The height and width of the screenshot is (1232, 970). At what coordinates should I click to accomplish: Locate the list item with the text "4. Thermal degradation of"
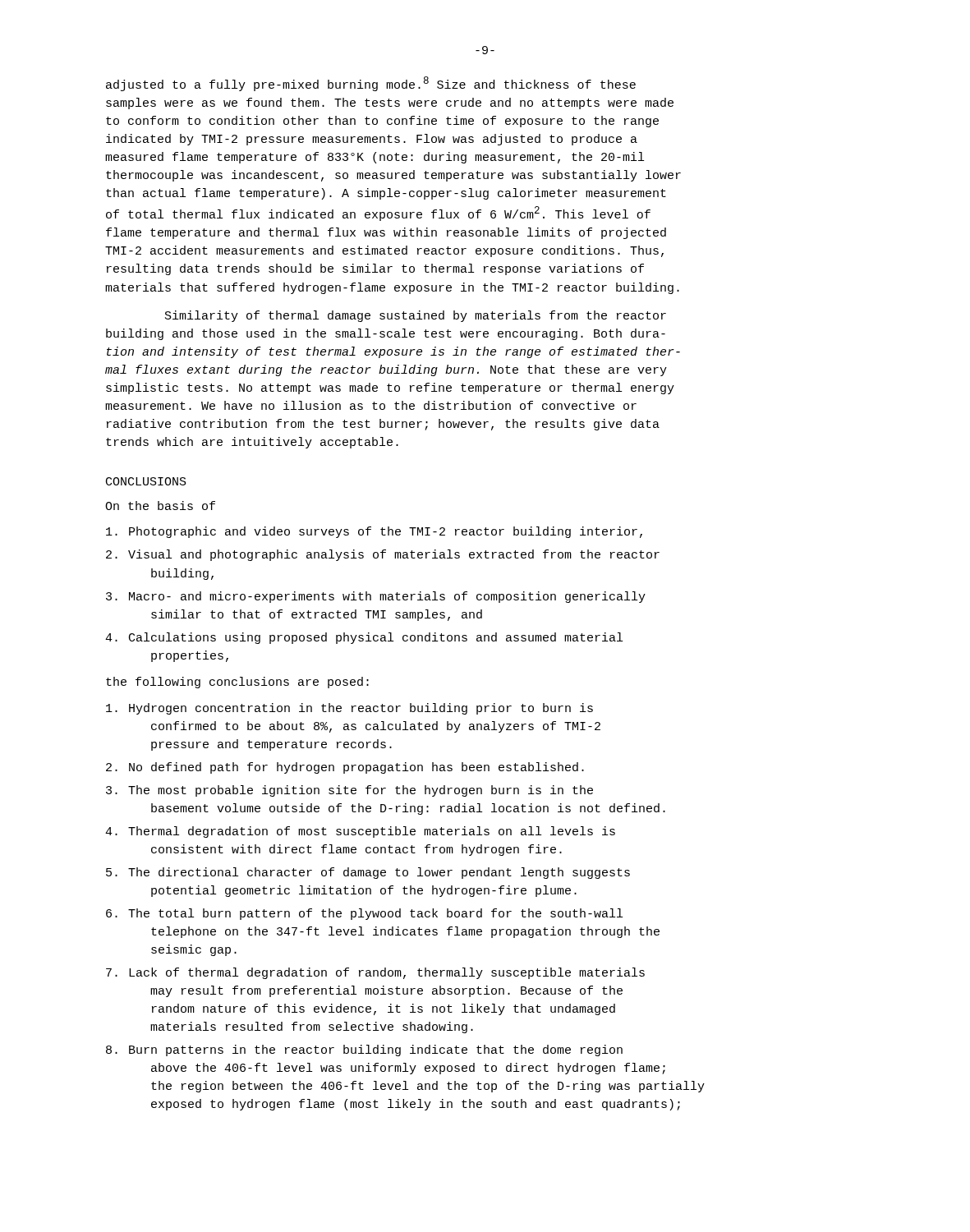pos(494,842)
